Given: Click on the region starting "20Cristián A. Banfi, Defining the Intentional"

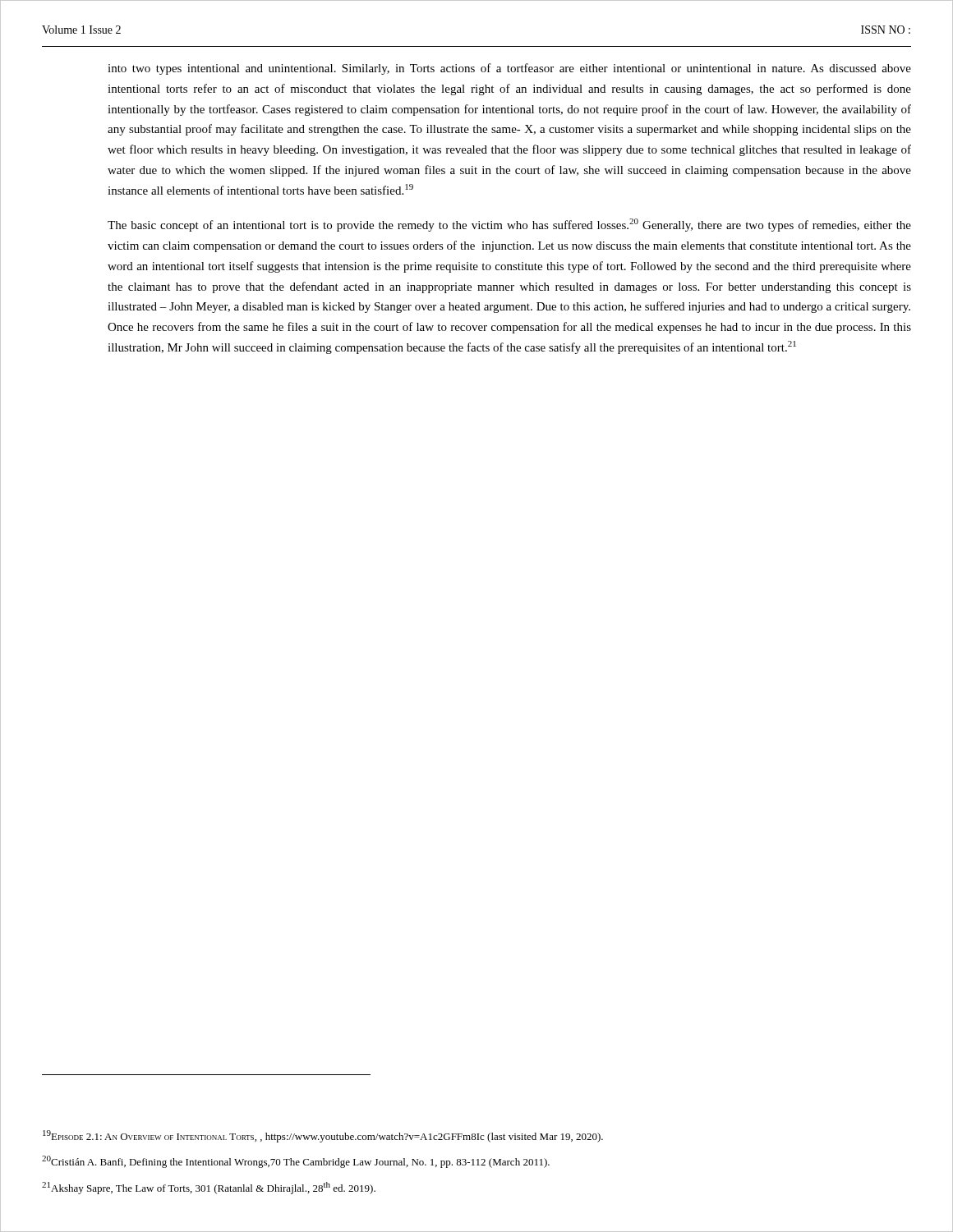Looking at the screenshot, I should coord(296,1161).
